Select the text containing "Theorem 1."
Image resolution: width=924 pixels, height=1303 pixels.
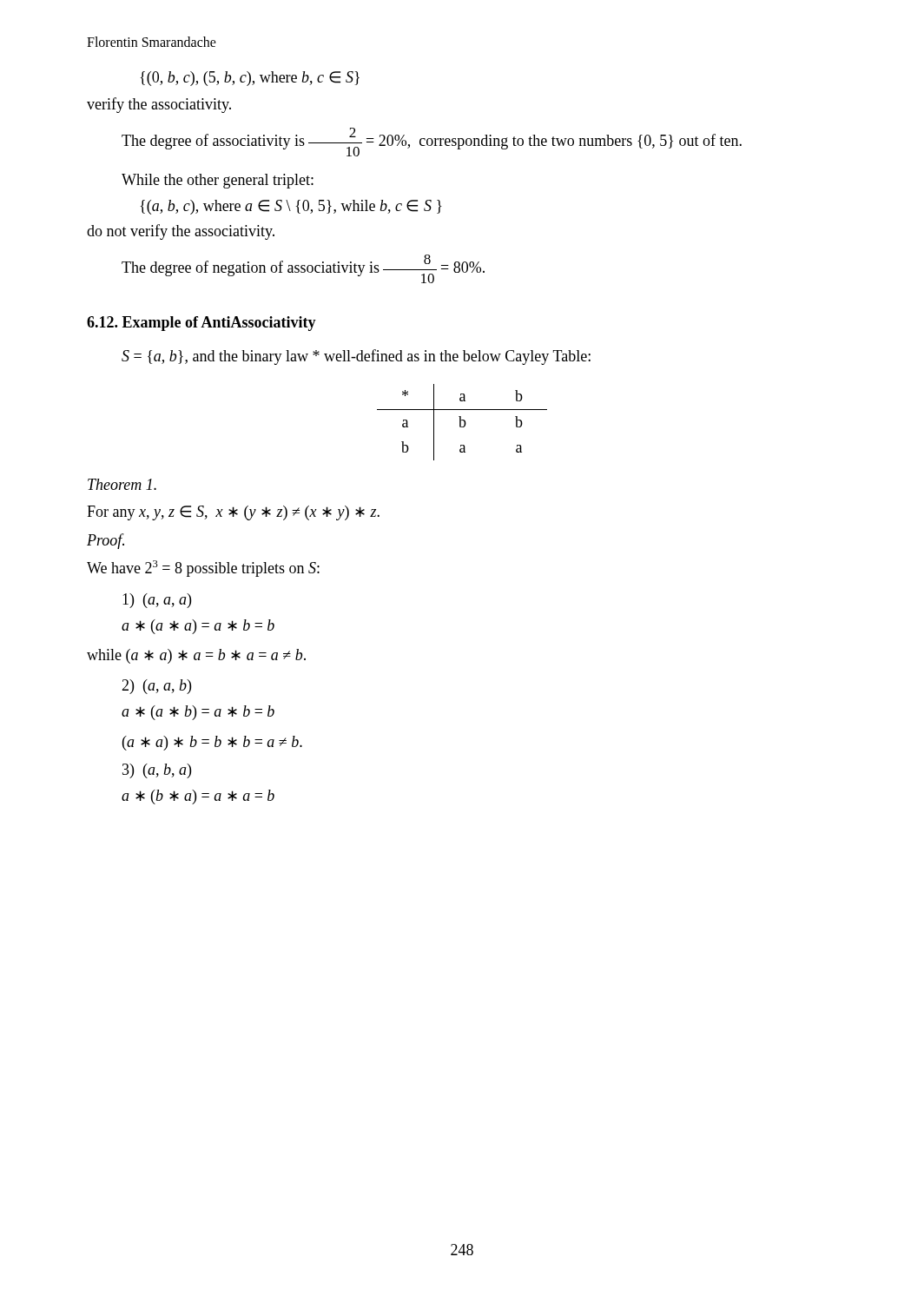pos(122,484)
